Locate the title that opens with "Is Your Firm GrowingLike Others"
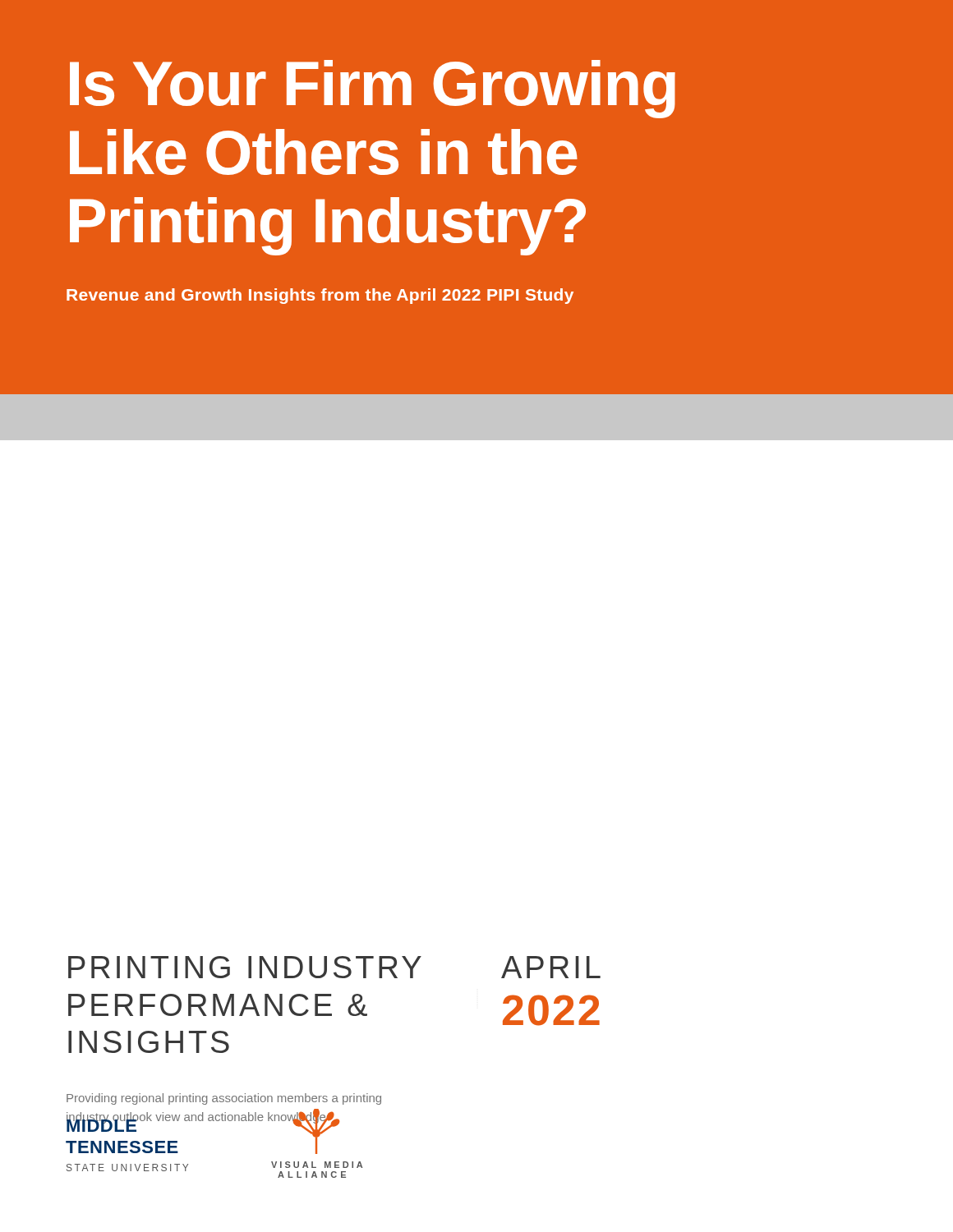Viewport: 953px width, 1232px height. tap(476, 152)
